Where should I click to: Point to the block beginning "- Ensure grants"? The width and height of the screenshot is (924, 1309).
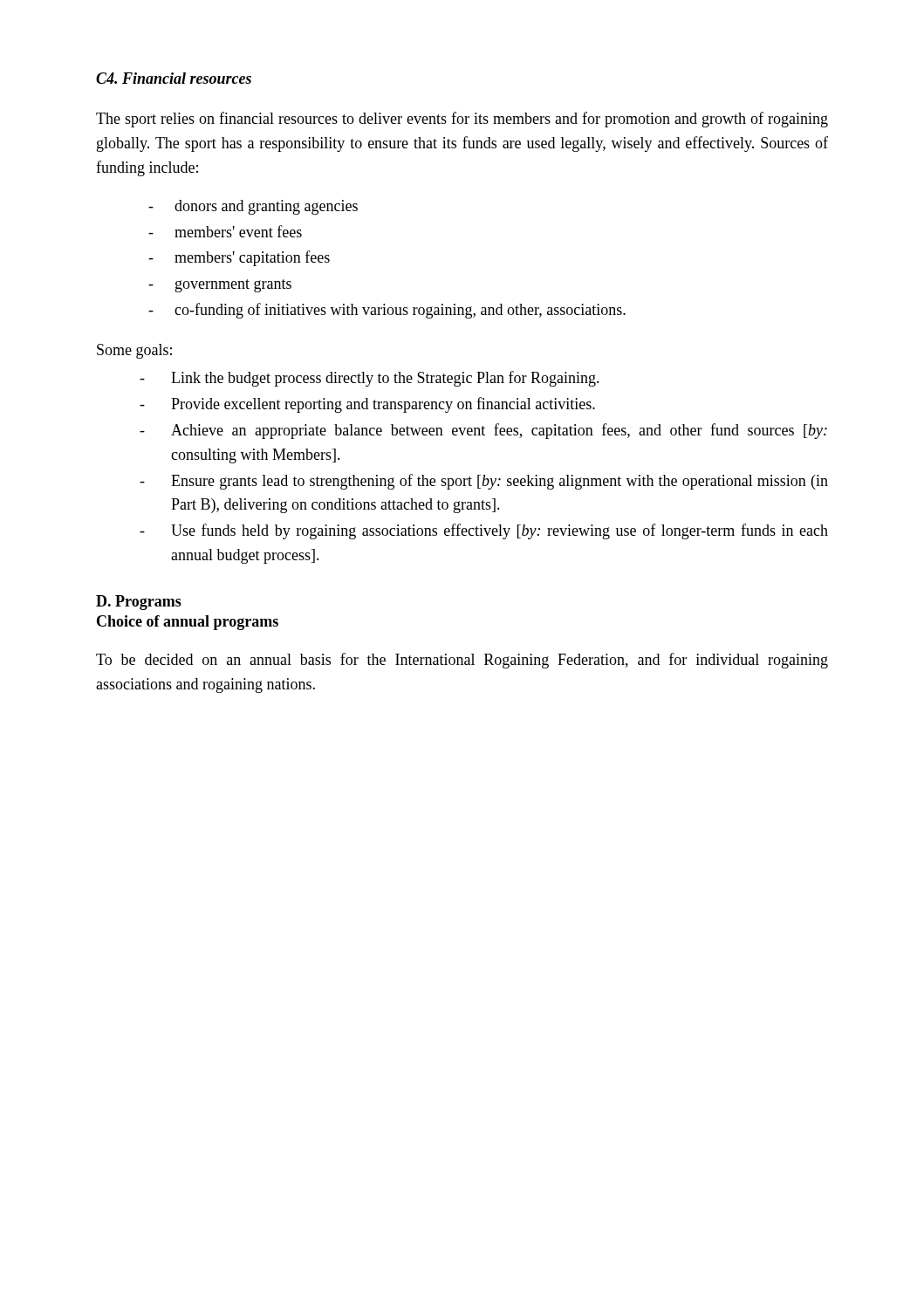click(x=479, y=493)
